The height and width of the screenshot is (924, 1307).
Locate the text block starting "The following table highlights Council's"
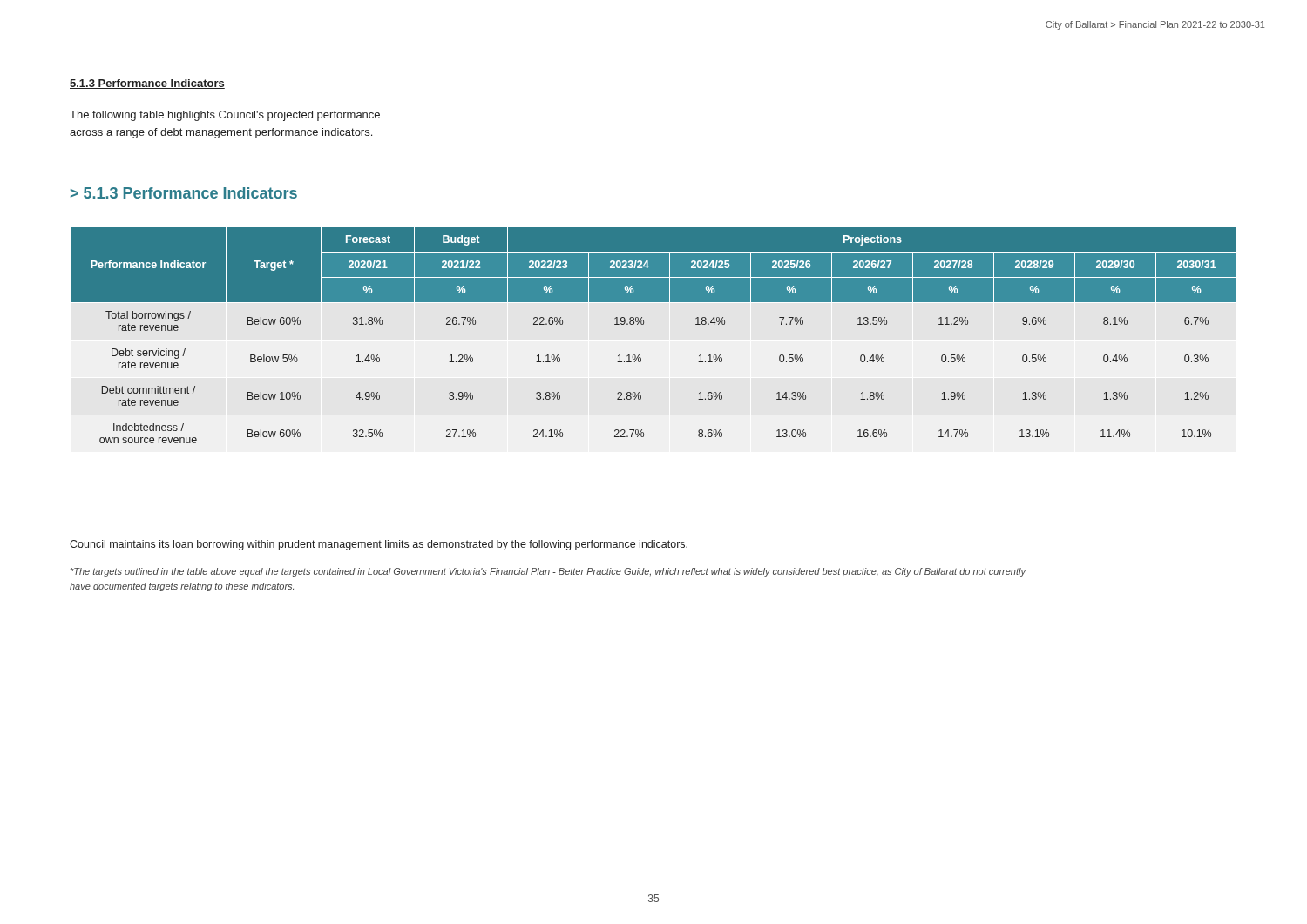coord(225,123)
